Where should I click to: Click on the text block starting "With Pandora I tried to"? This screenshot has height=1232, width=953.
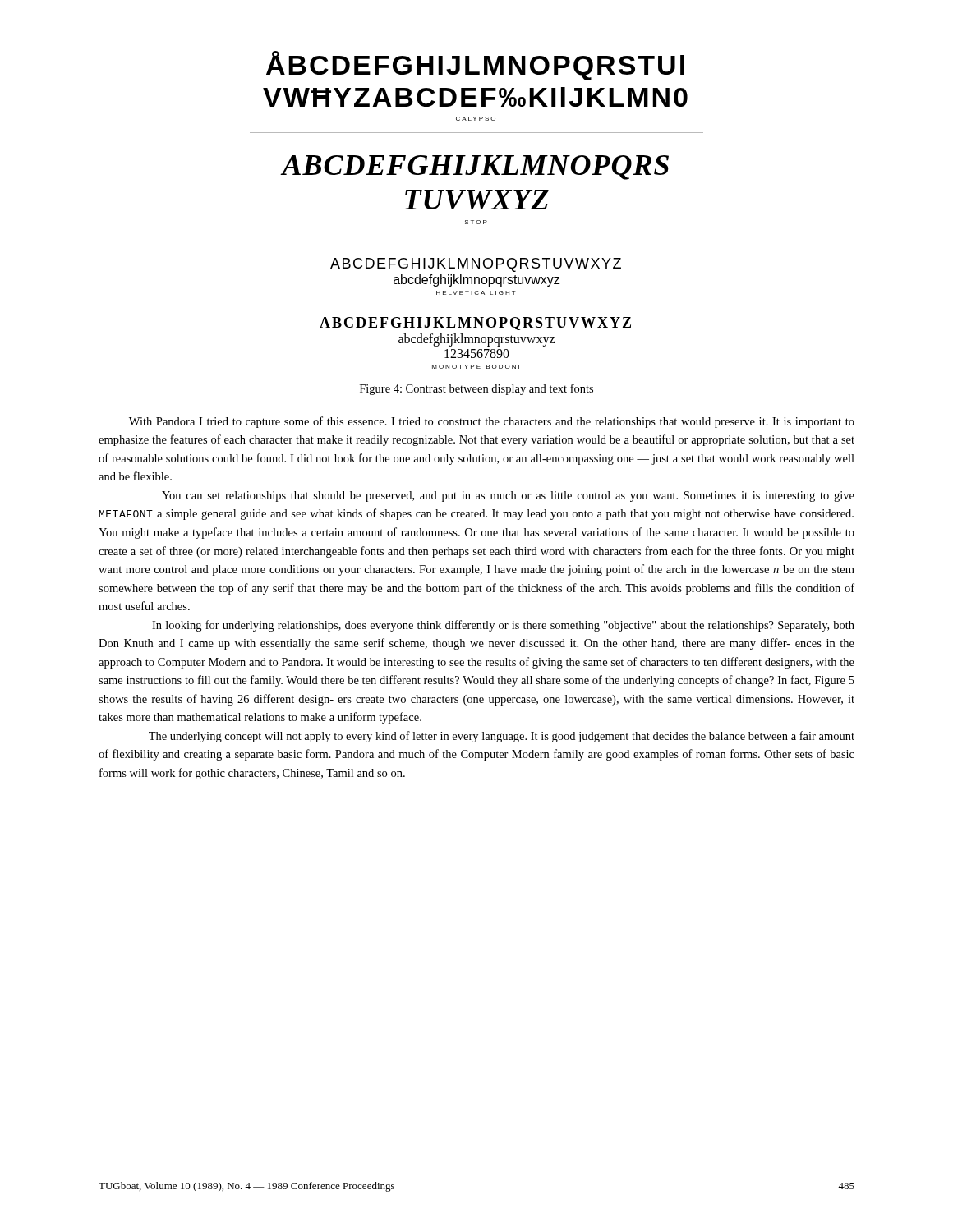click(x=476, y=449)
